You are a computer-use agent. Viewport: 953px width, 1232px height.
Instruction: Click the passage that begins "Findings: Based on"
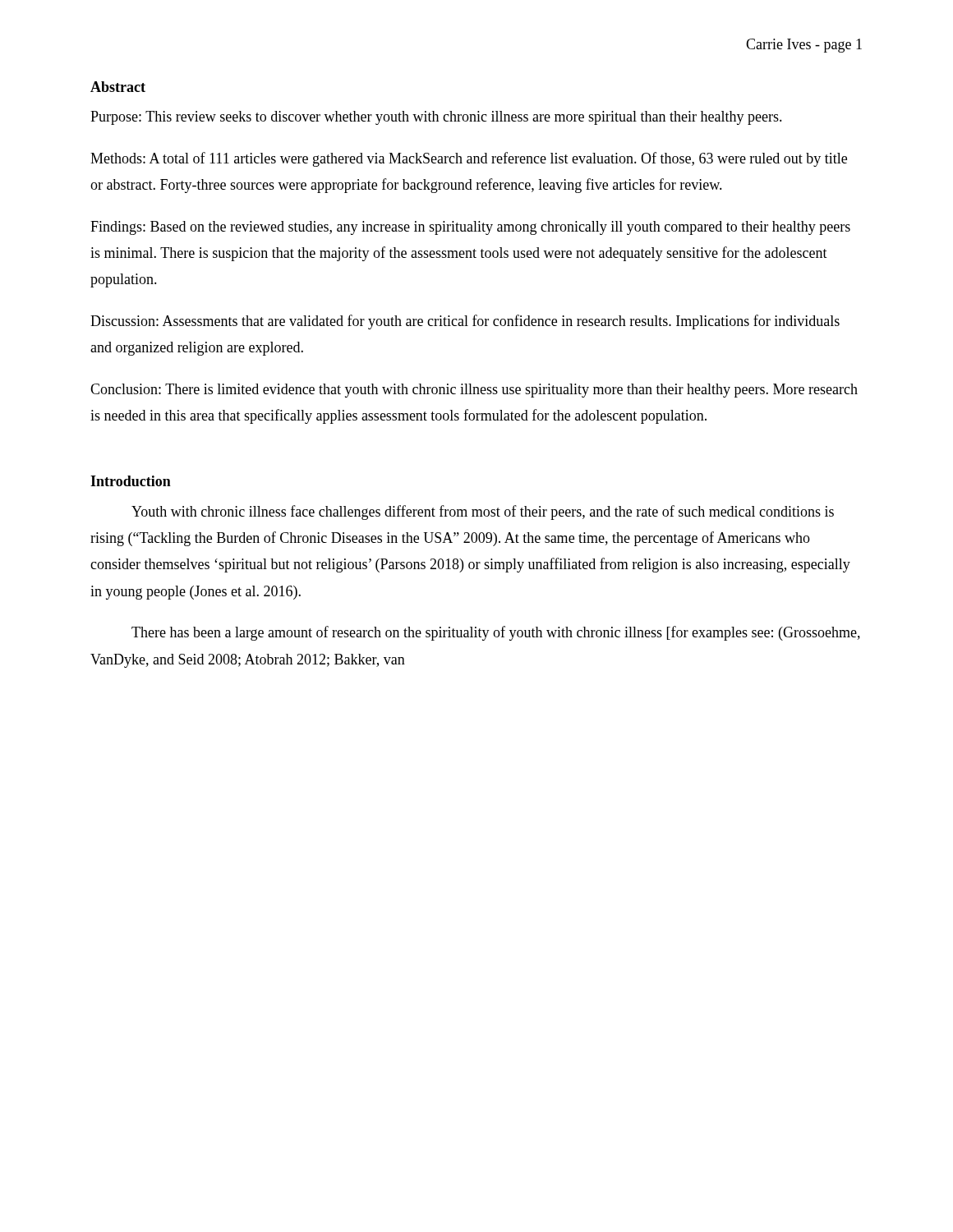(470, 253)
